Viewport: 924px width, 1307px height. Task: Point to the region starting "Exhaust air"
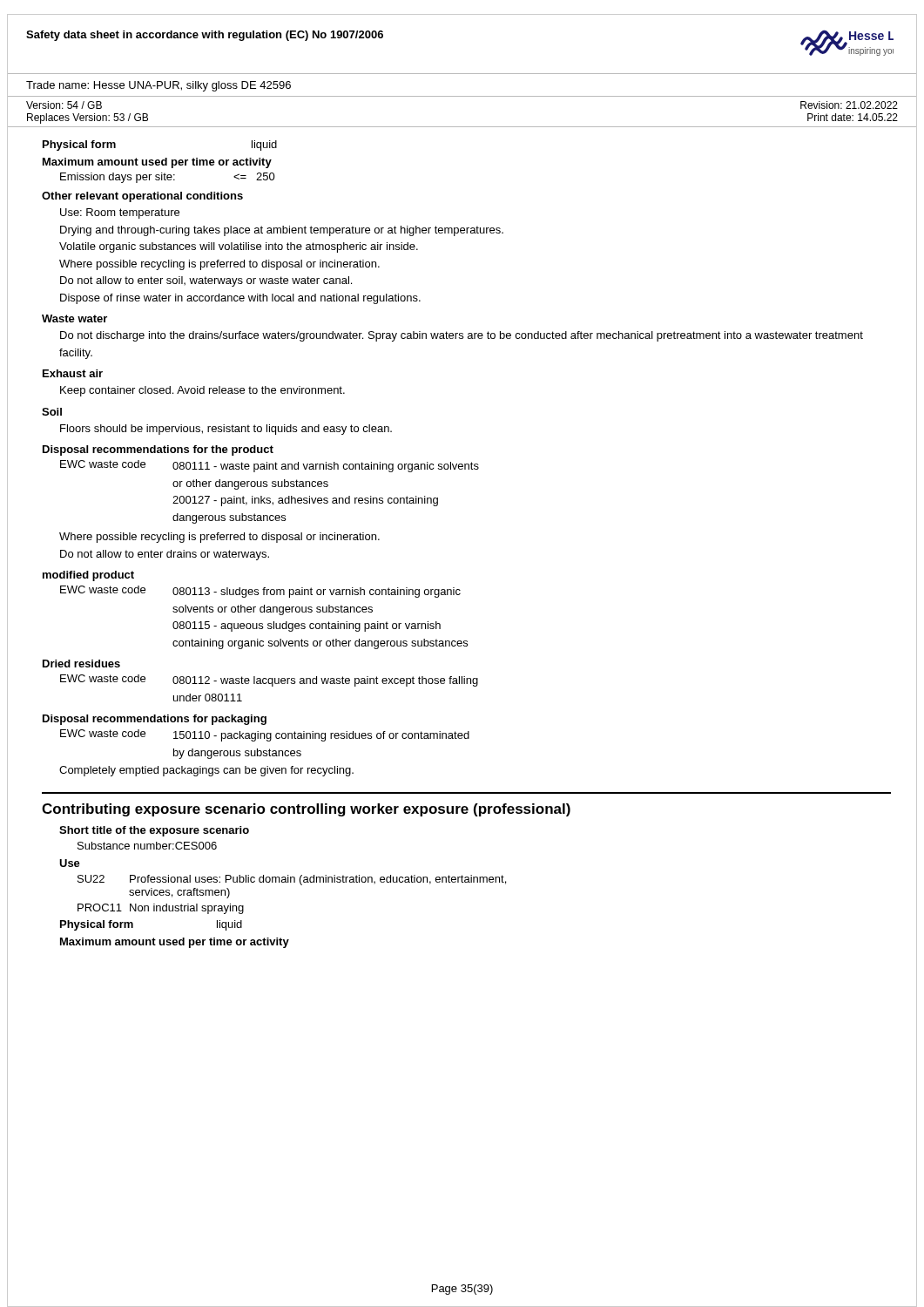[x=72, y=373]
